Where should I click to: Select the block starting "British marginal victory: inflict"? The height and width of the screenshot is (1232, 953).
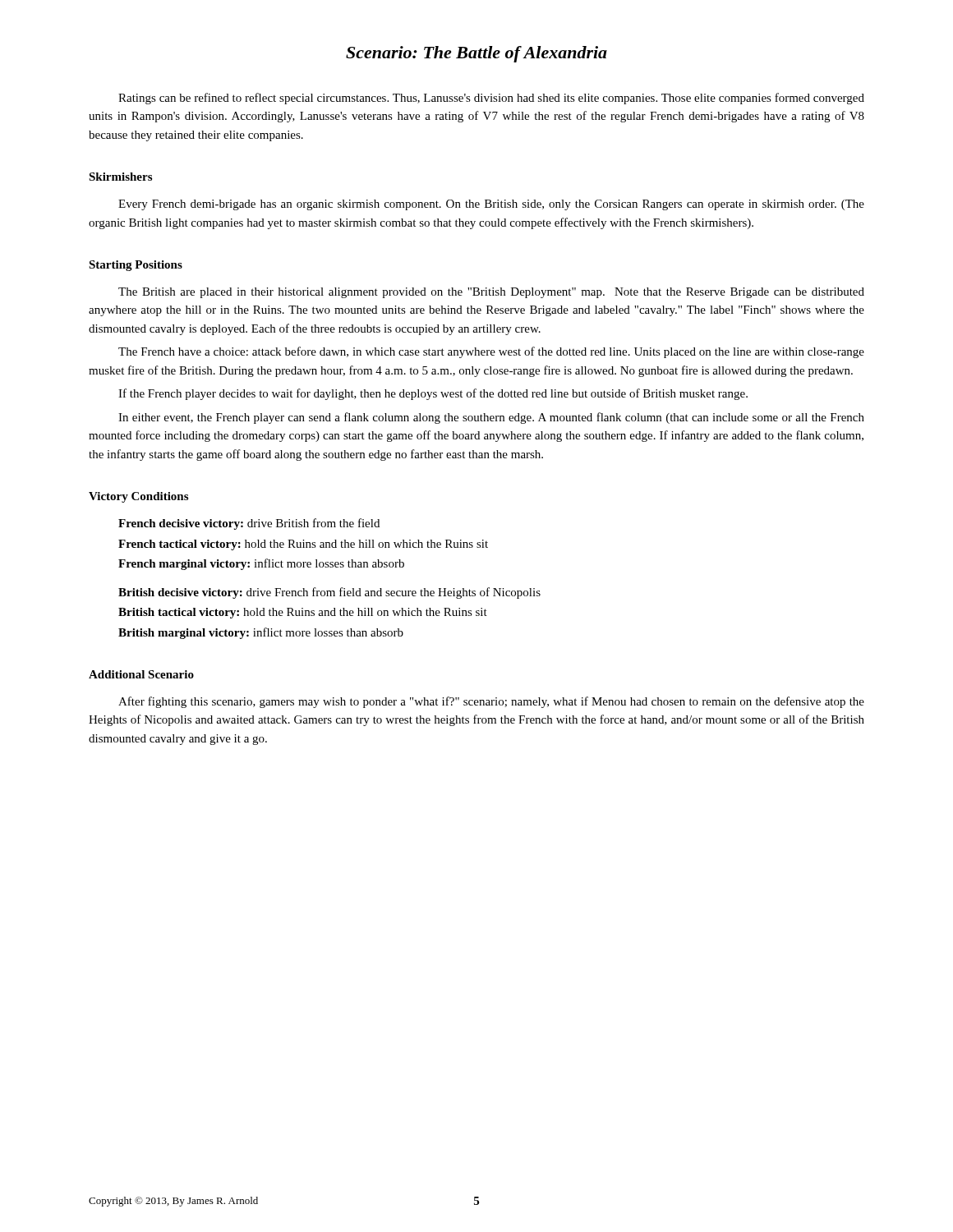click(261, 632)
